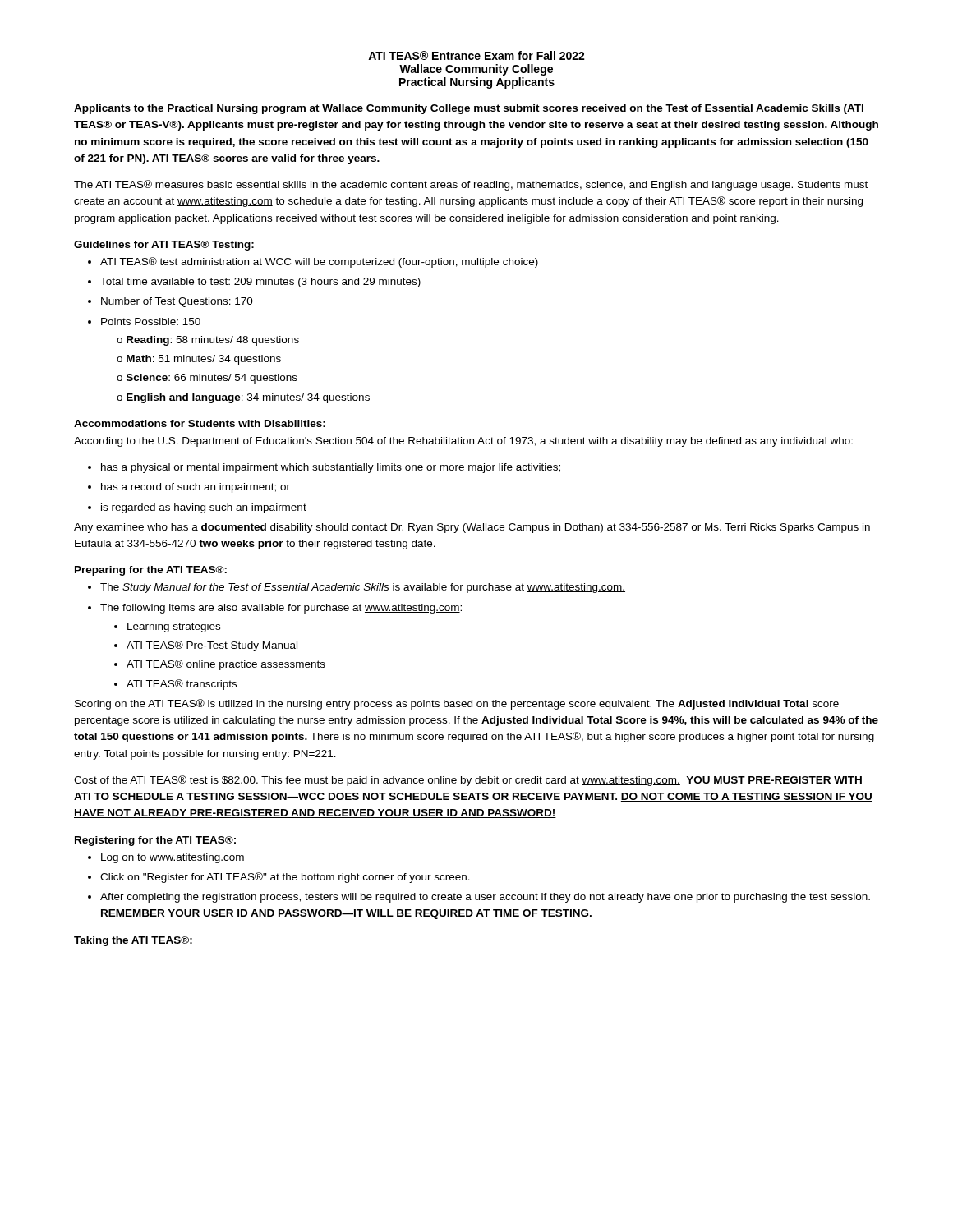This screenshot has height=1232, width=953.
Task: Locate the text "Taking the ATI TEAS®:"
Action: 133,941
